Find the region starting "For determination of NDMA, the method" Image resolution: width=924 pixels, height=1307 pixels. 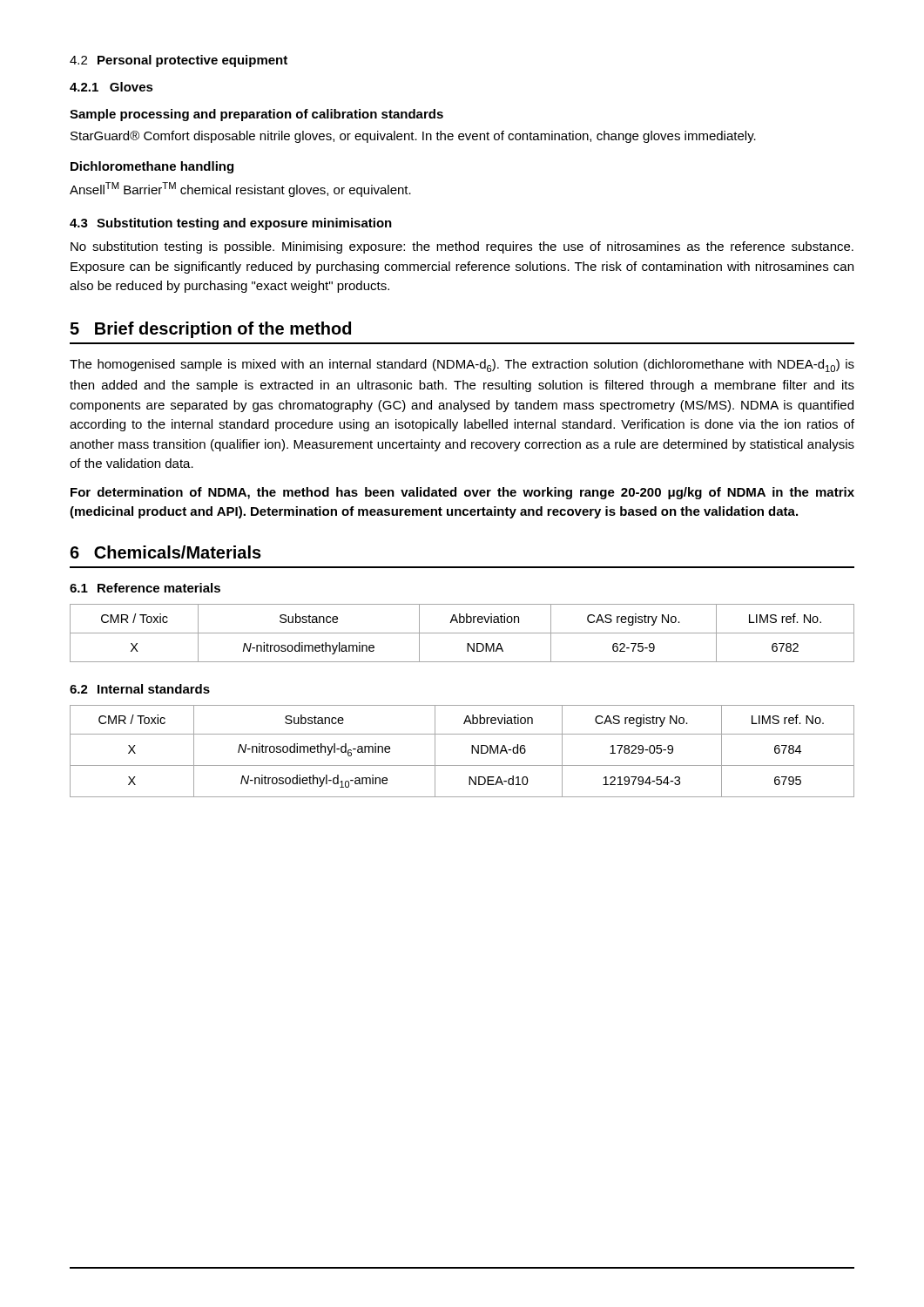(x=462, y=502)
